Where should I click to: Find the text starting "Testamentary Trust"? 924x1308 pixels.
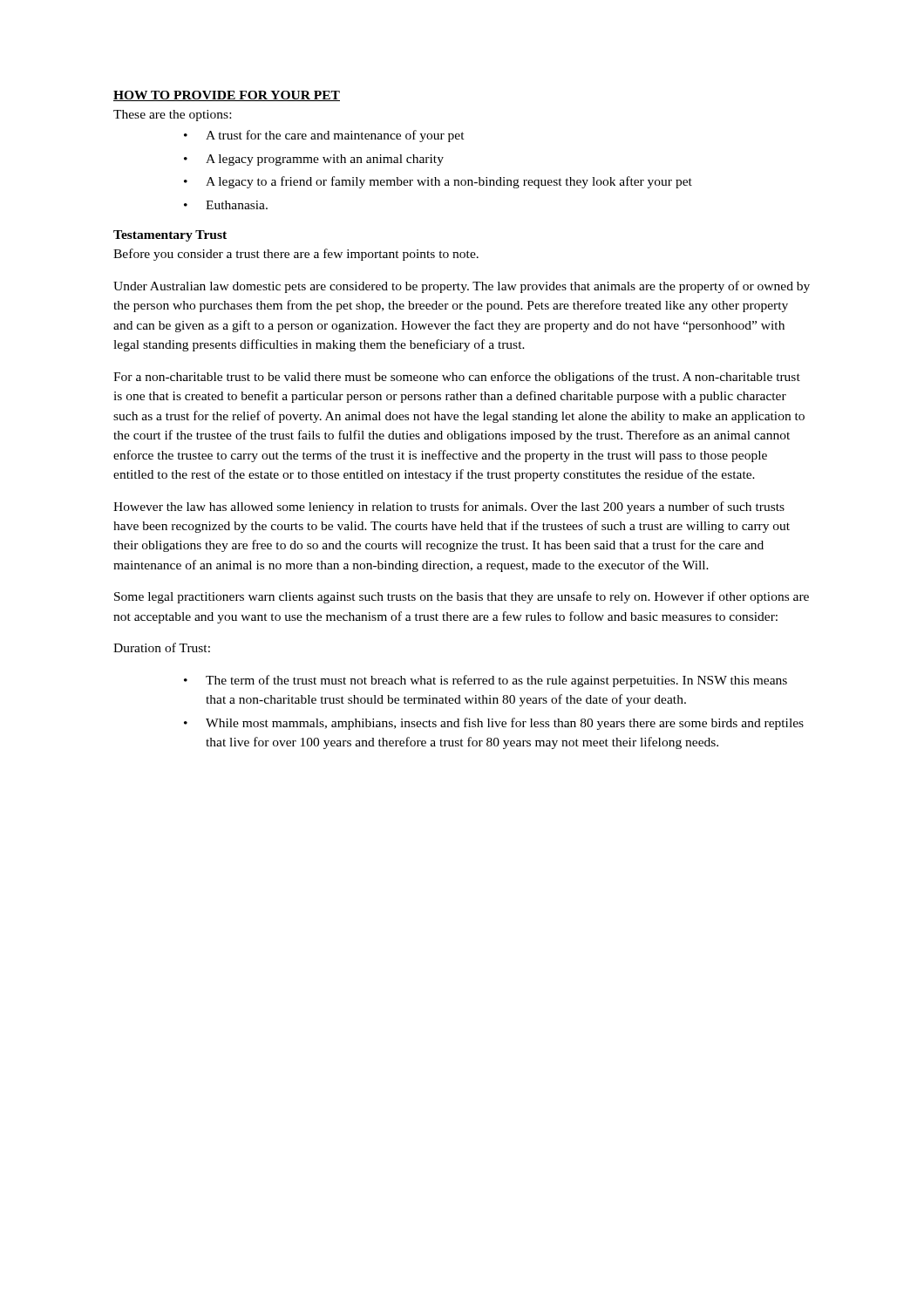(170, 234)
